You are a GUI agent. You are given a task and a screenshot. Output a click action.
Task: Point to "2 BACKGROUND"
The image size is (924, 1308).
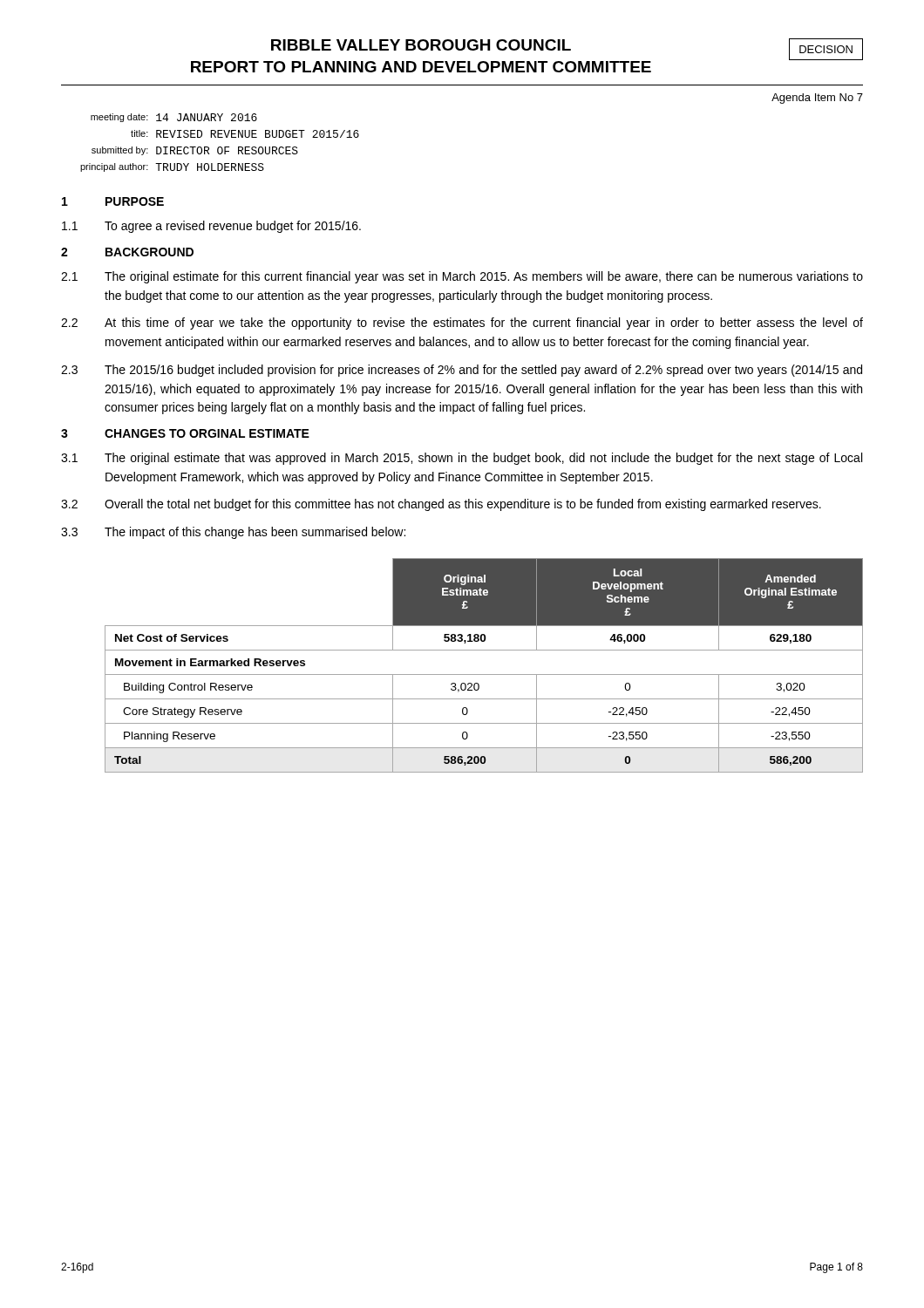(x=127, y=252)
